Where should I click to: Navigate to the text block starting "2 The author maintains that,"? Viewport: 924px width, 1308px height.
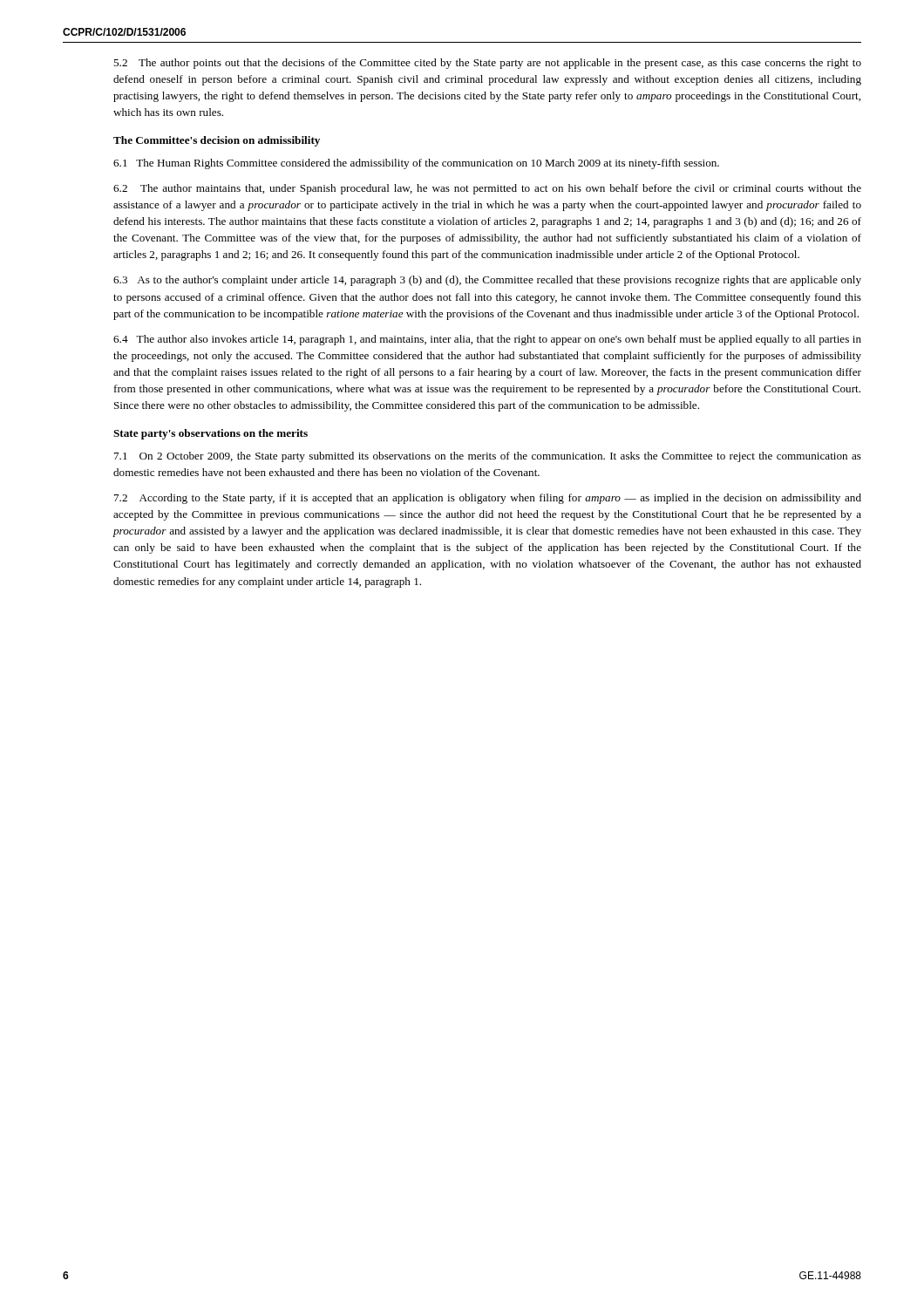point(487,221)
